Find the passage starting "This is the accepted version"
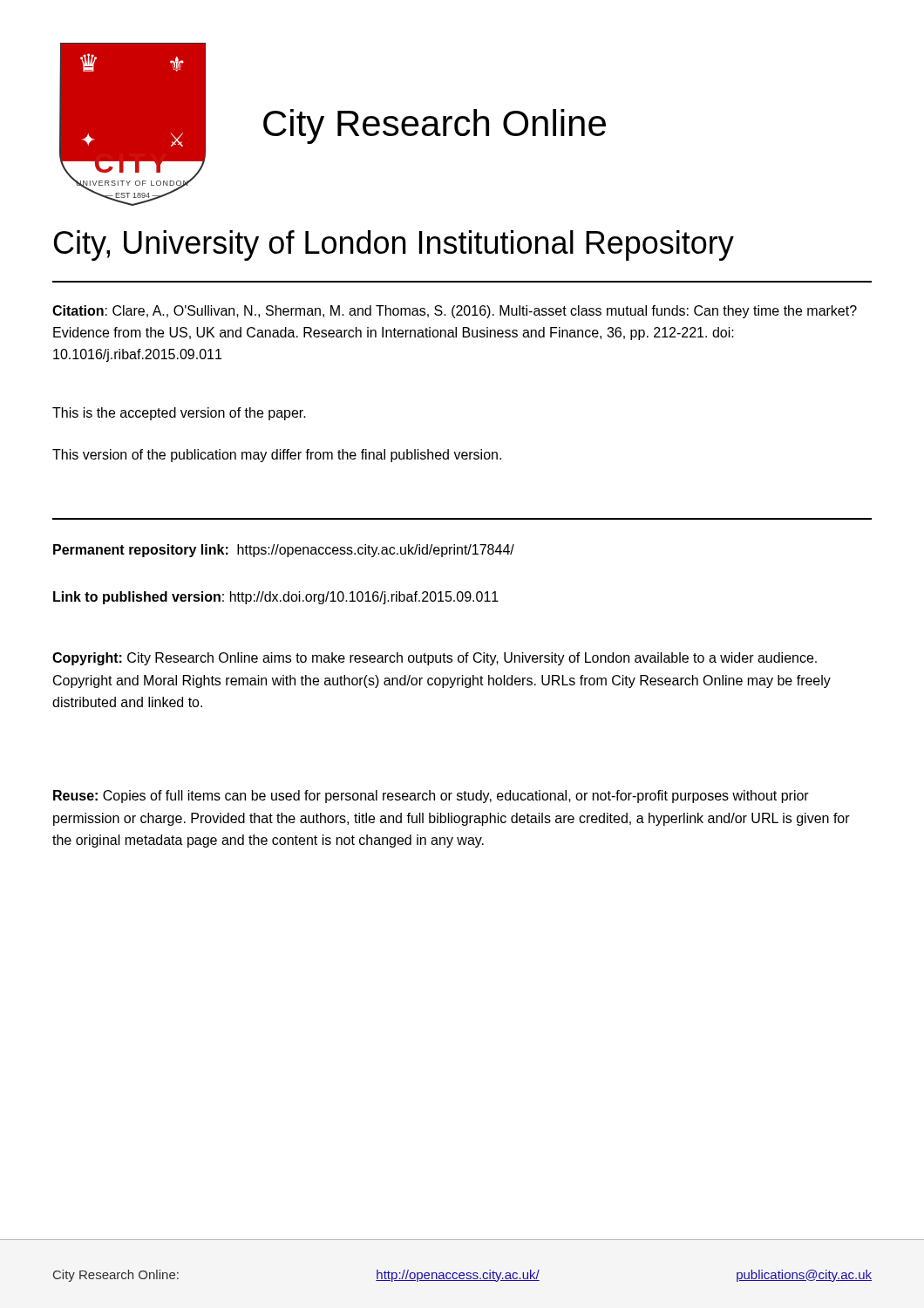 [179, 413]
